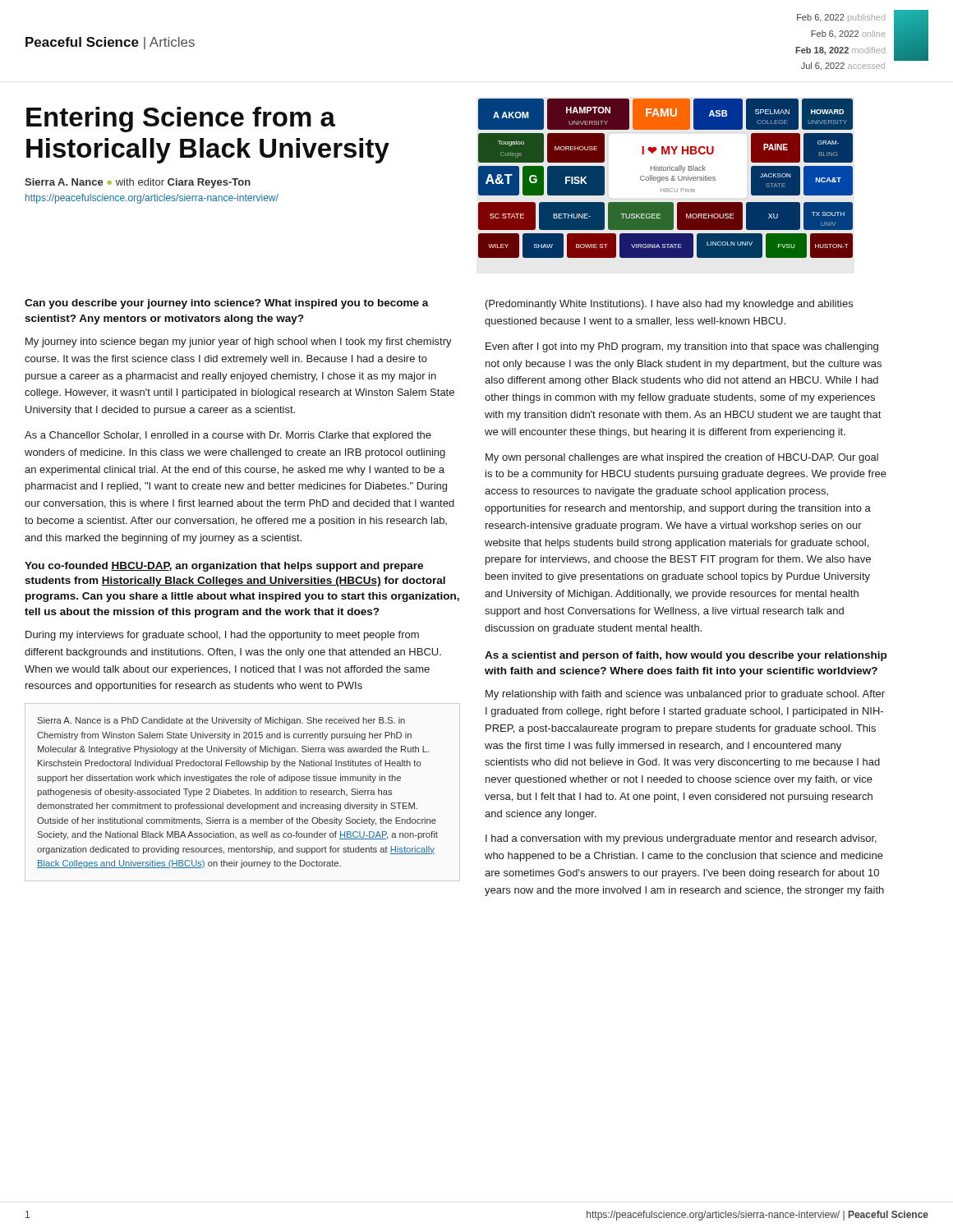Screen dimensions: 1232x953
Task: Click on the title that says "Entering Science from a Historically Black University"
Action: click(242, 133)
